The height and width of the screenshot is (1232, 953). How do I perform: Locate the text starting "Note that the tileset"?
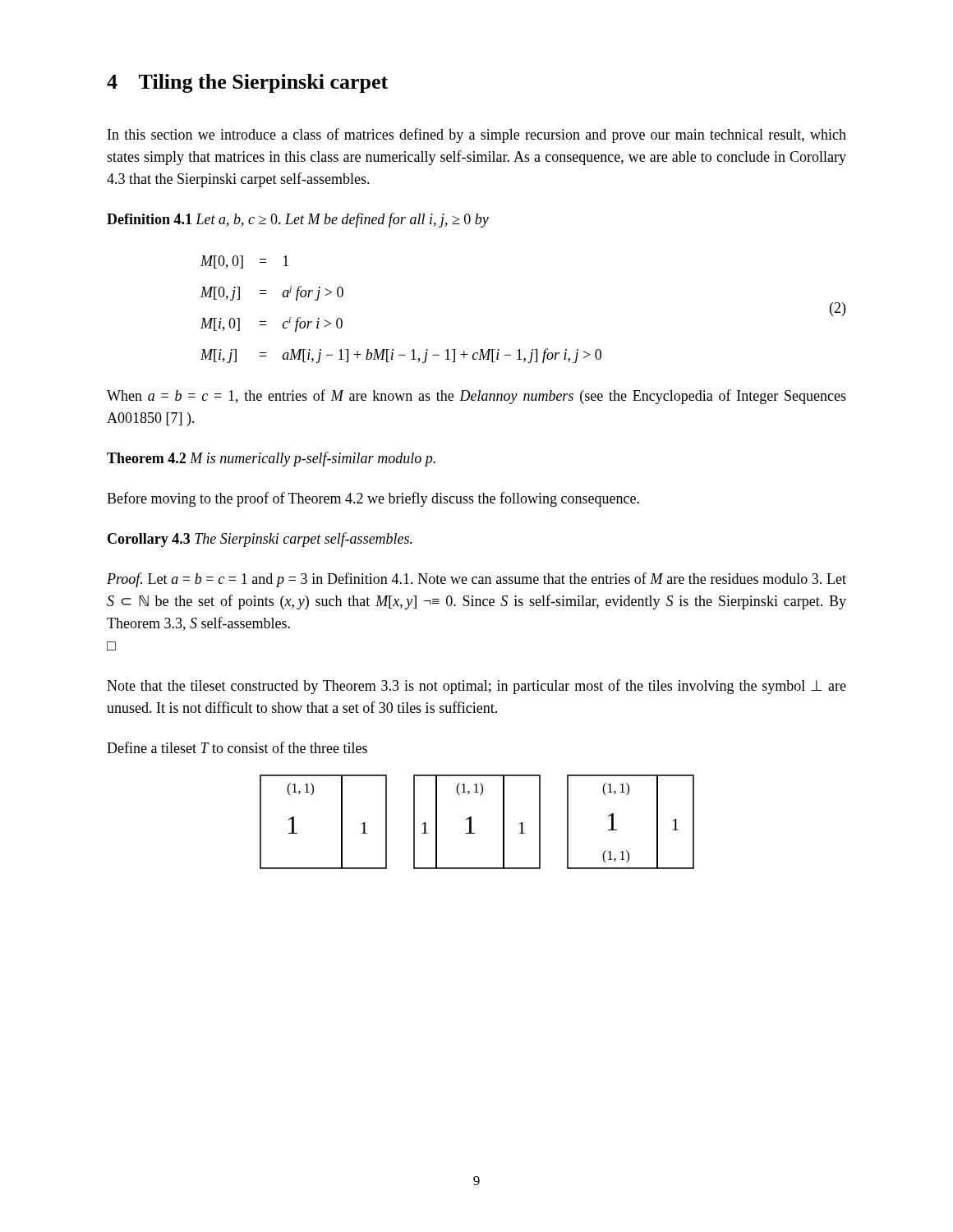click(x=476, y=697)
